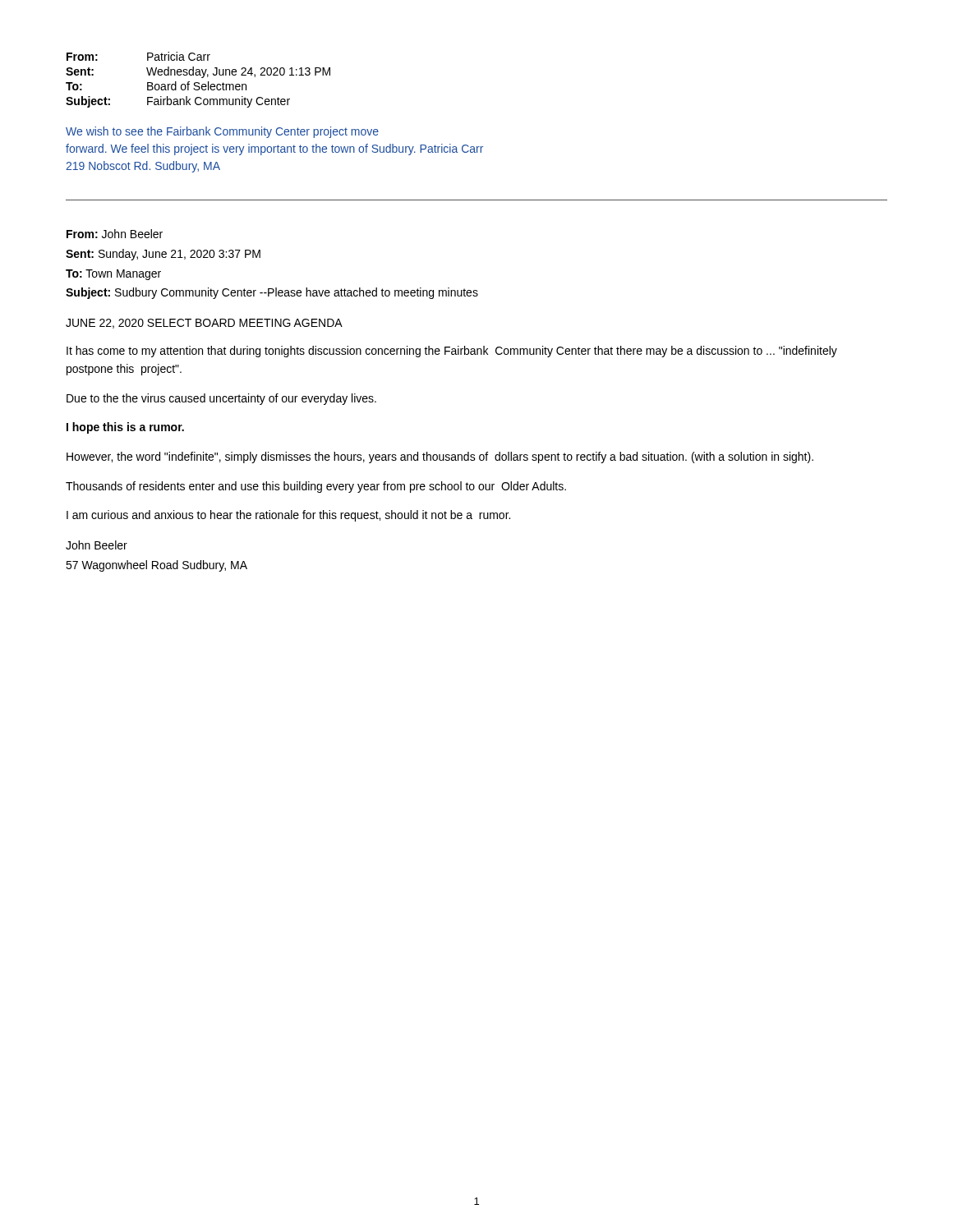Find the text block starting "I am curious and anxious to hear the"
953x1232 pixels.
coord(289,515)
